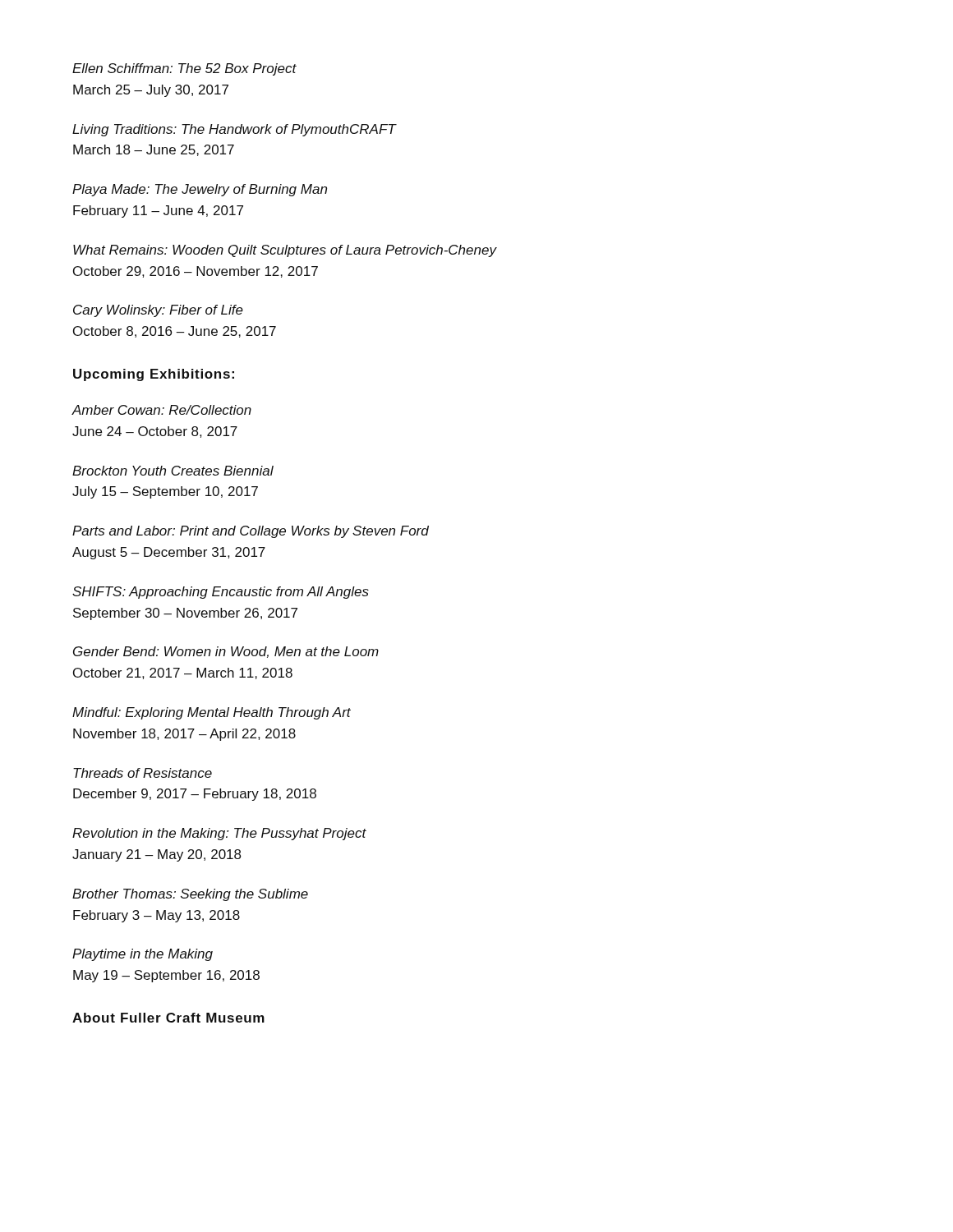The image size is (953, 1232).
Task: Find the list item that reads "Cary Wolinsky: Fiber of Life"
Action: click(x=158, y=311)
